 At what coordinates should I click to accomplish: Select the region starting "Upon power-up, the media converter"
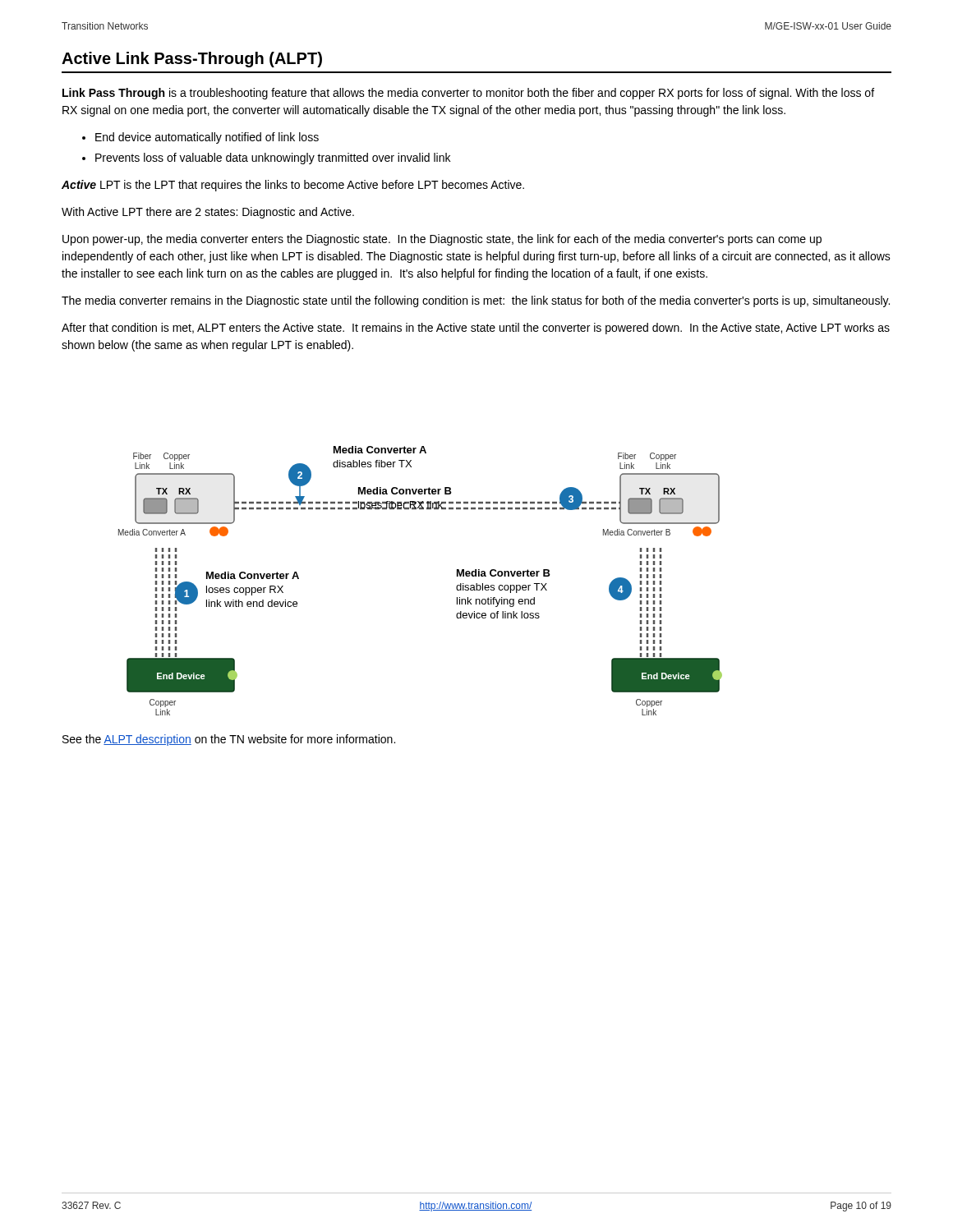pyautogui.click(x=476, y=257)
